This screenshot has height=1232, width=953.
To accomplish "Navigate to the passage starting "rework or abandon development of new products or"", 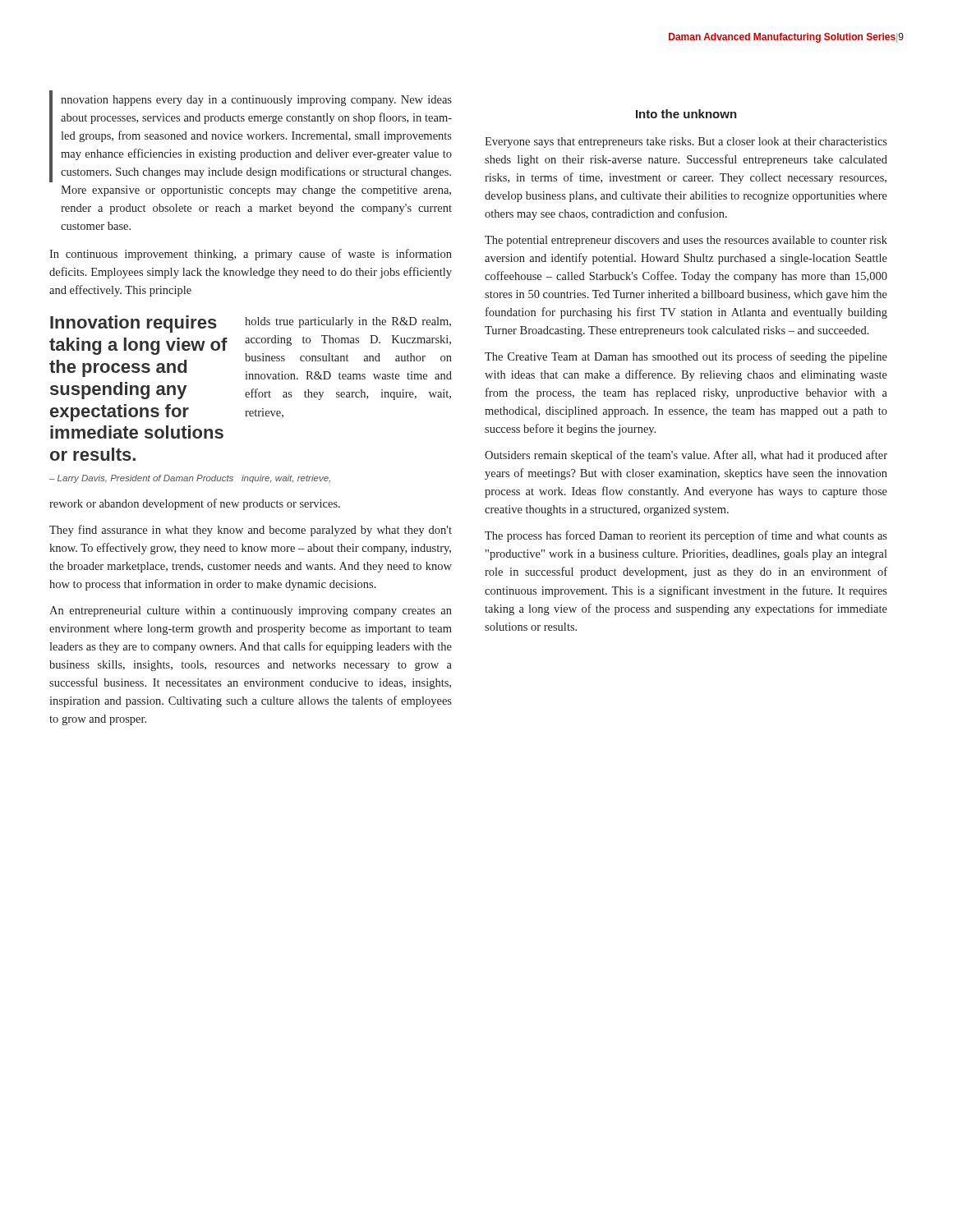I will point(195,503).
